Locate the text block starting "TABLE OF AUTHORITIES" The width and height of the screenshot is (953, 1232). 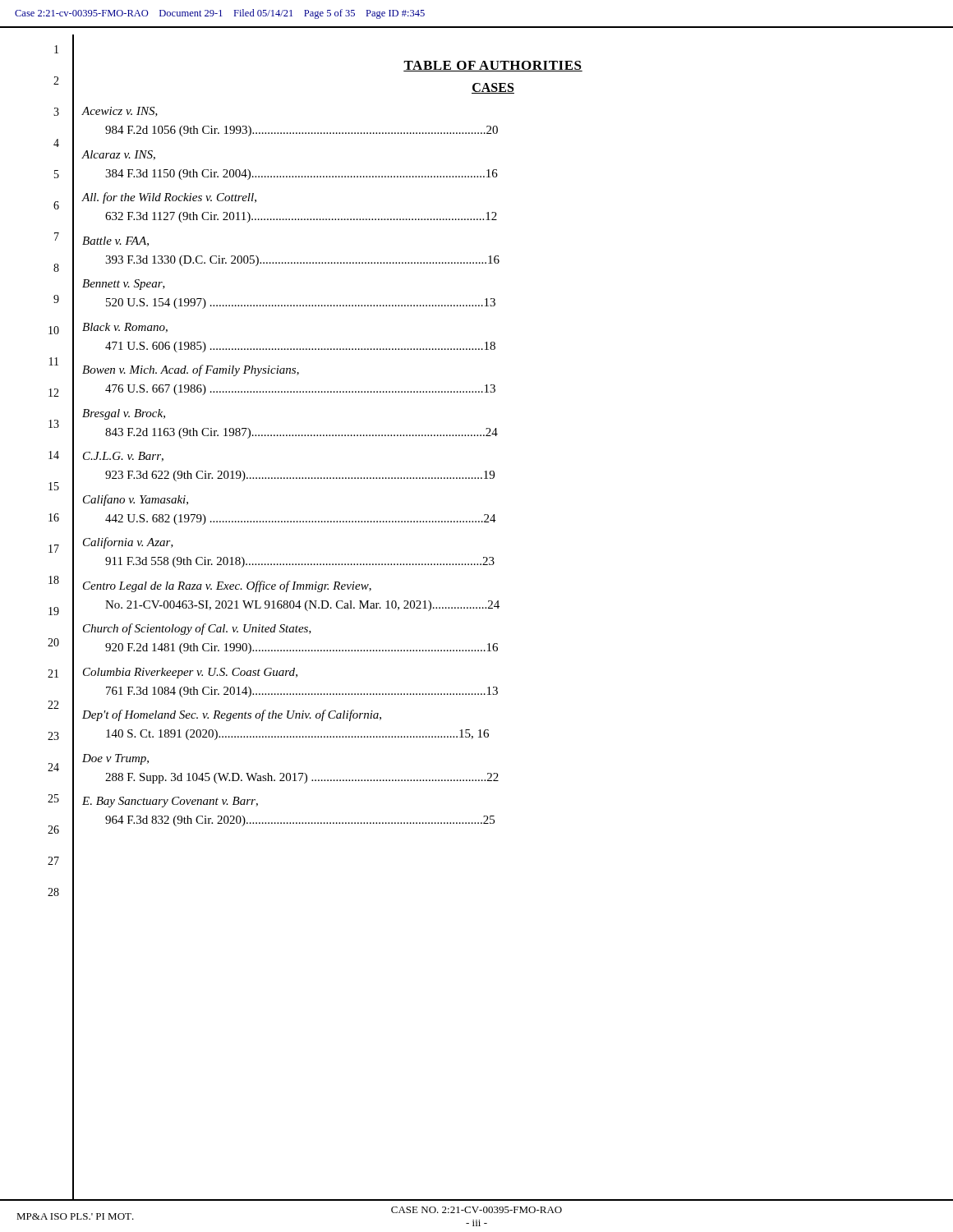tap(493, 65)
